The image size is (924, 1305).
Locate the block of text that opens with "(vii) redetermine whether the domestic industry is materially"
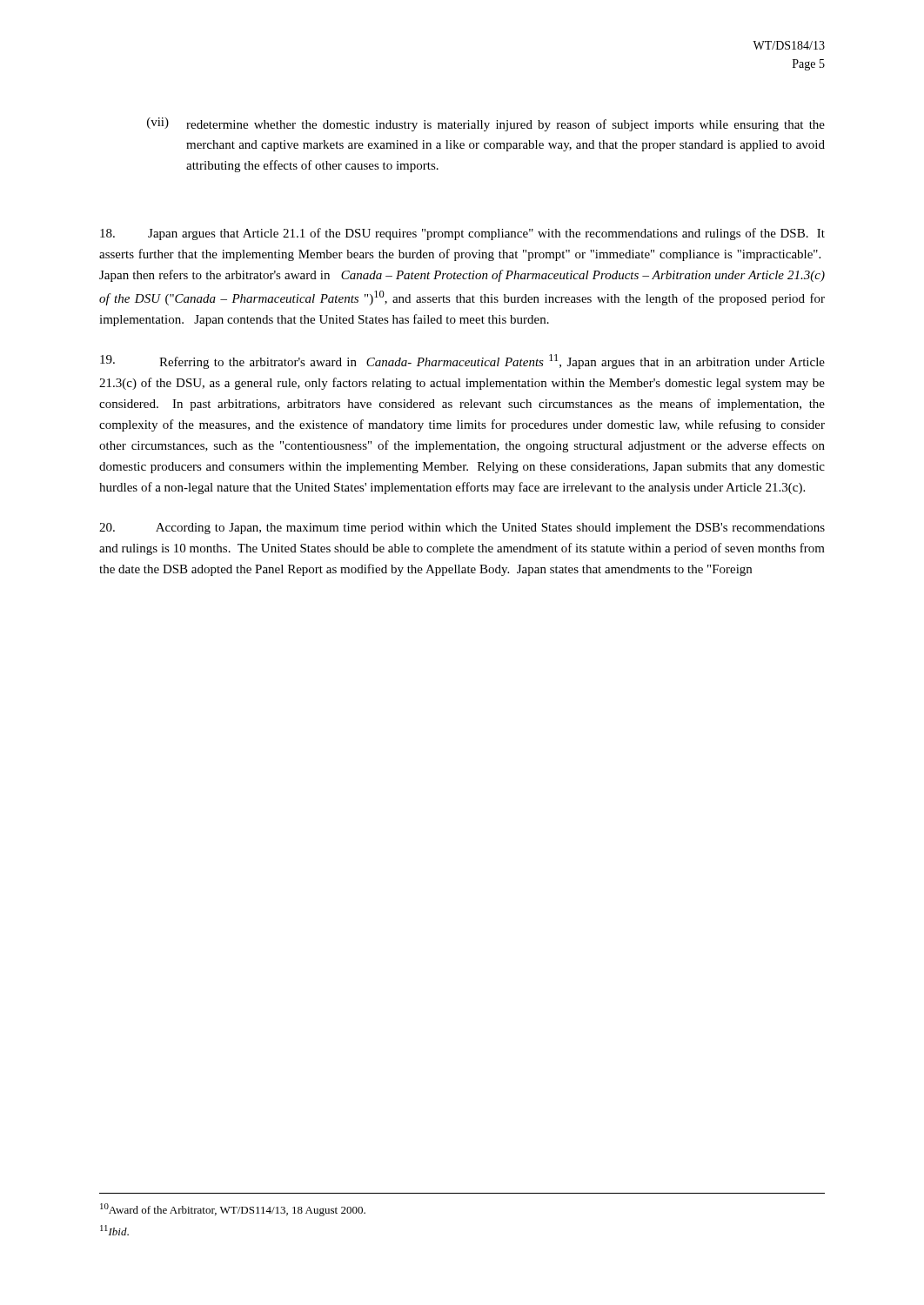tap(462, 145)
